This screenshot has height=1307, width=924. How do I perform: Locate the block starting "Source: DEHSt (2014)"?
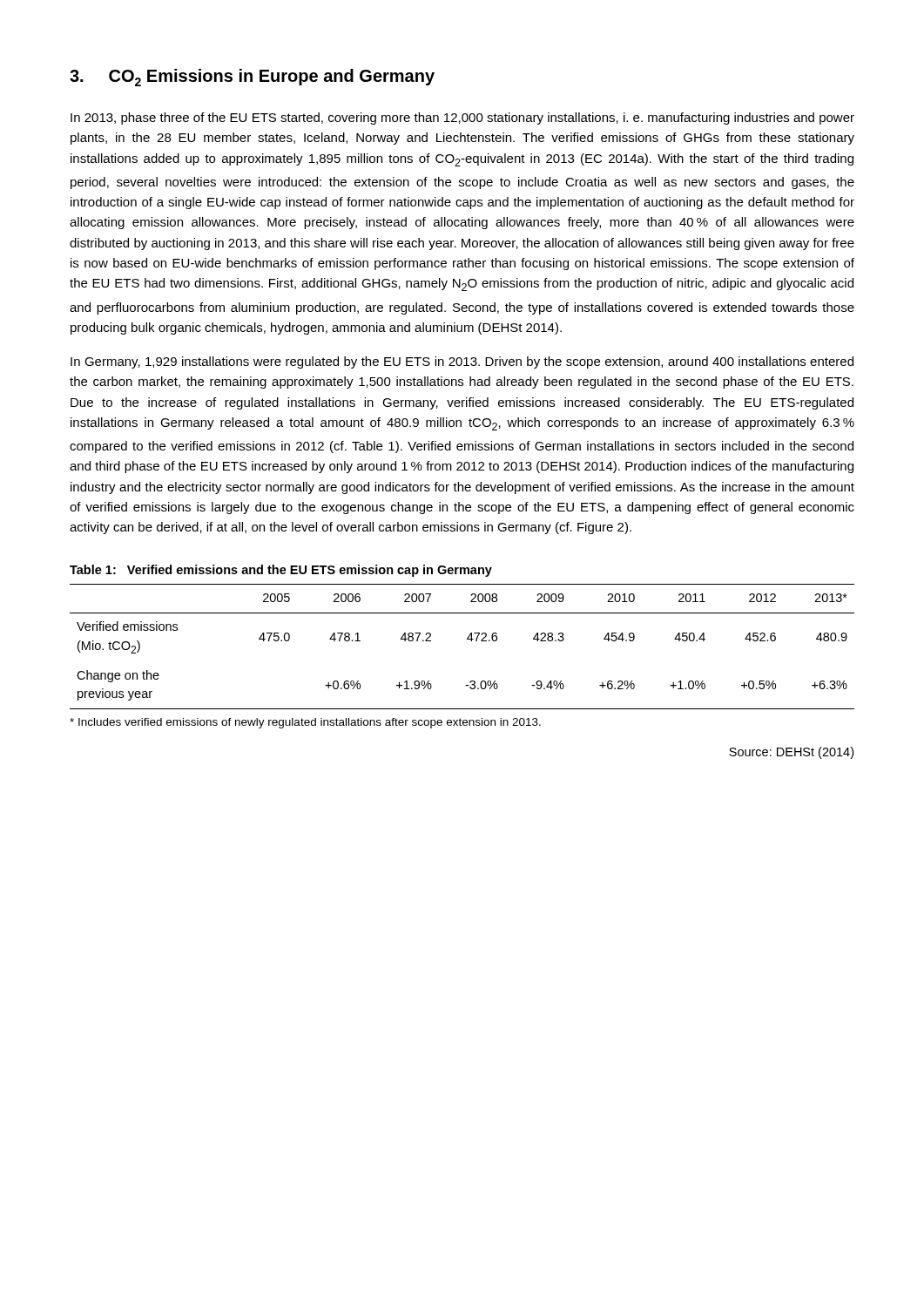coord(791,753)
